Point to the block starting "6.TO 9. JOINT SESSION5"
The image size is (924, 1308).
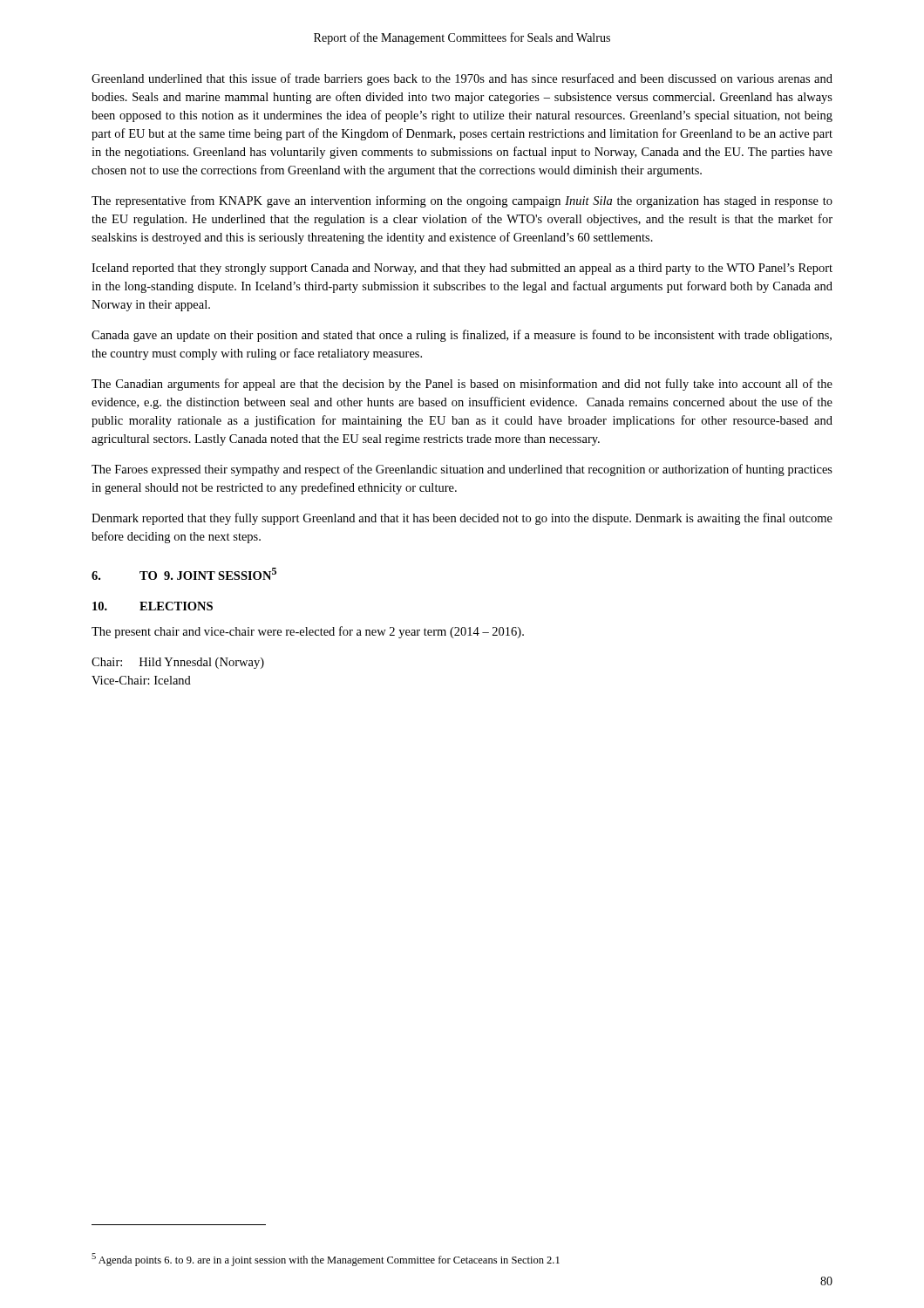point(184,574)
